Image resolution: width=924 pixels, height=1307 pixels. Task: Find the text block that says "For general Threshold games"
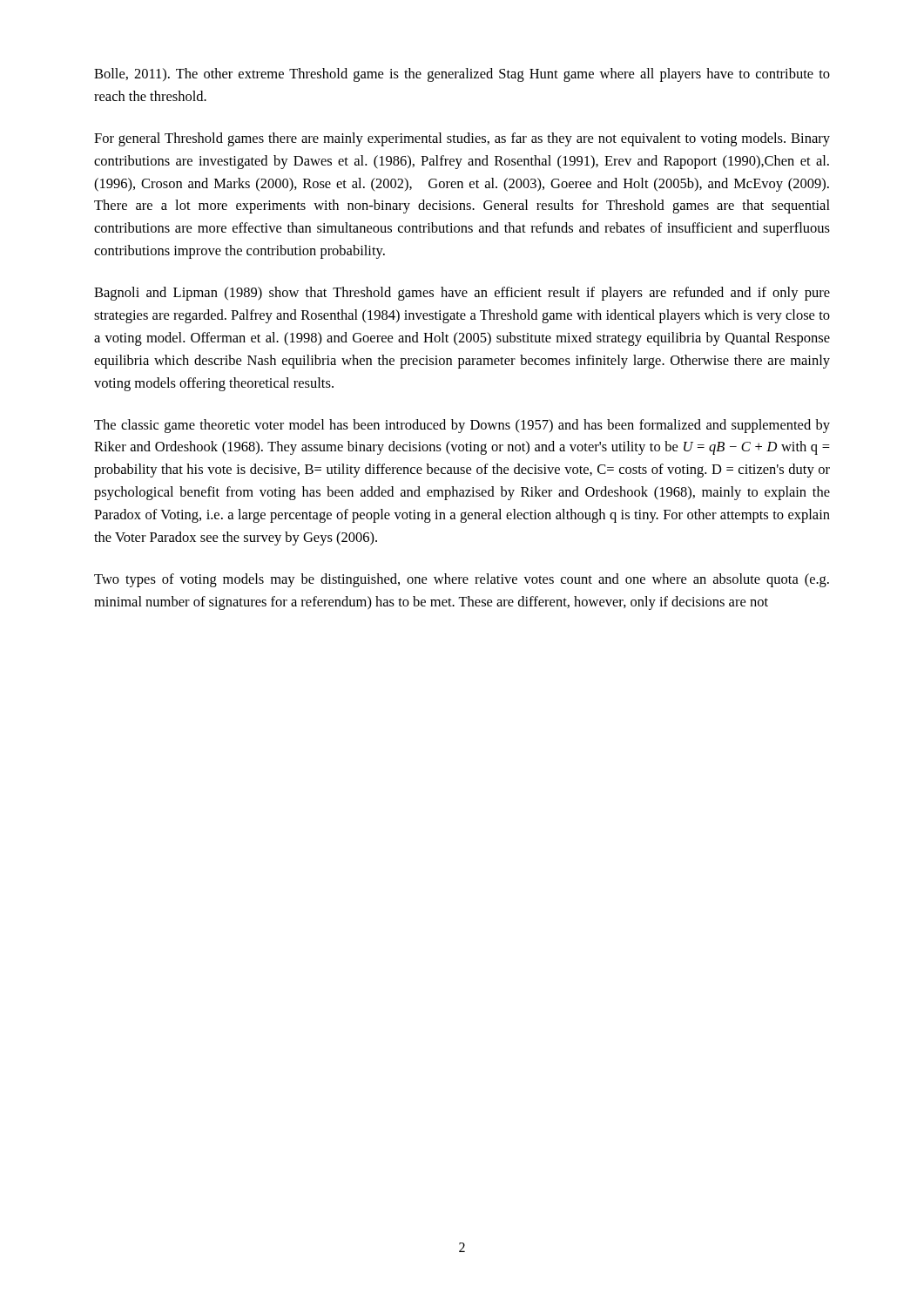coord(462,194)
